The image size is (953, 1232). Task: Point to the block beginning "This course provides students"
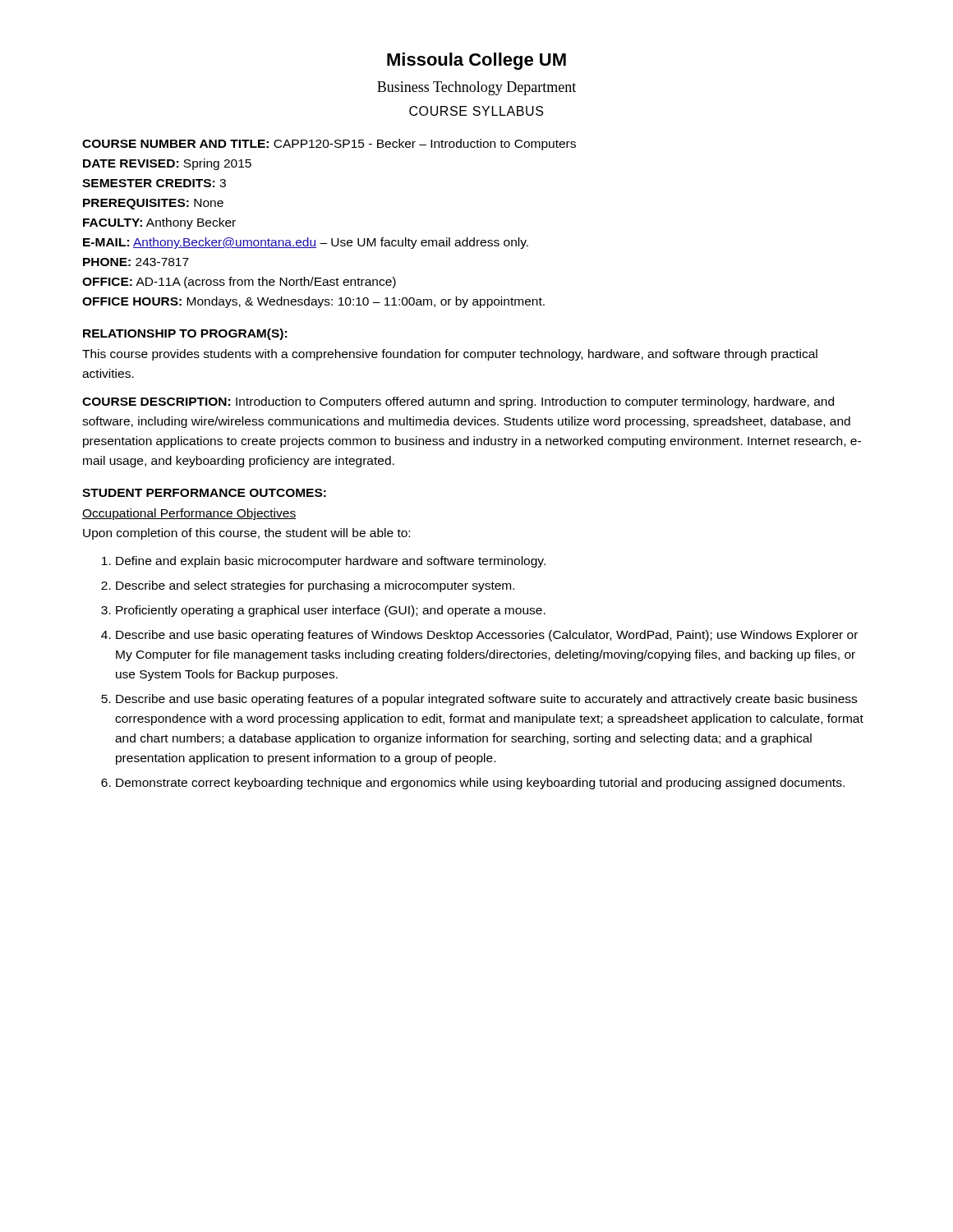pyautogui.click(x=450, y=364)
